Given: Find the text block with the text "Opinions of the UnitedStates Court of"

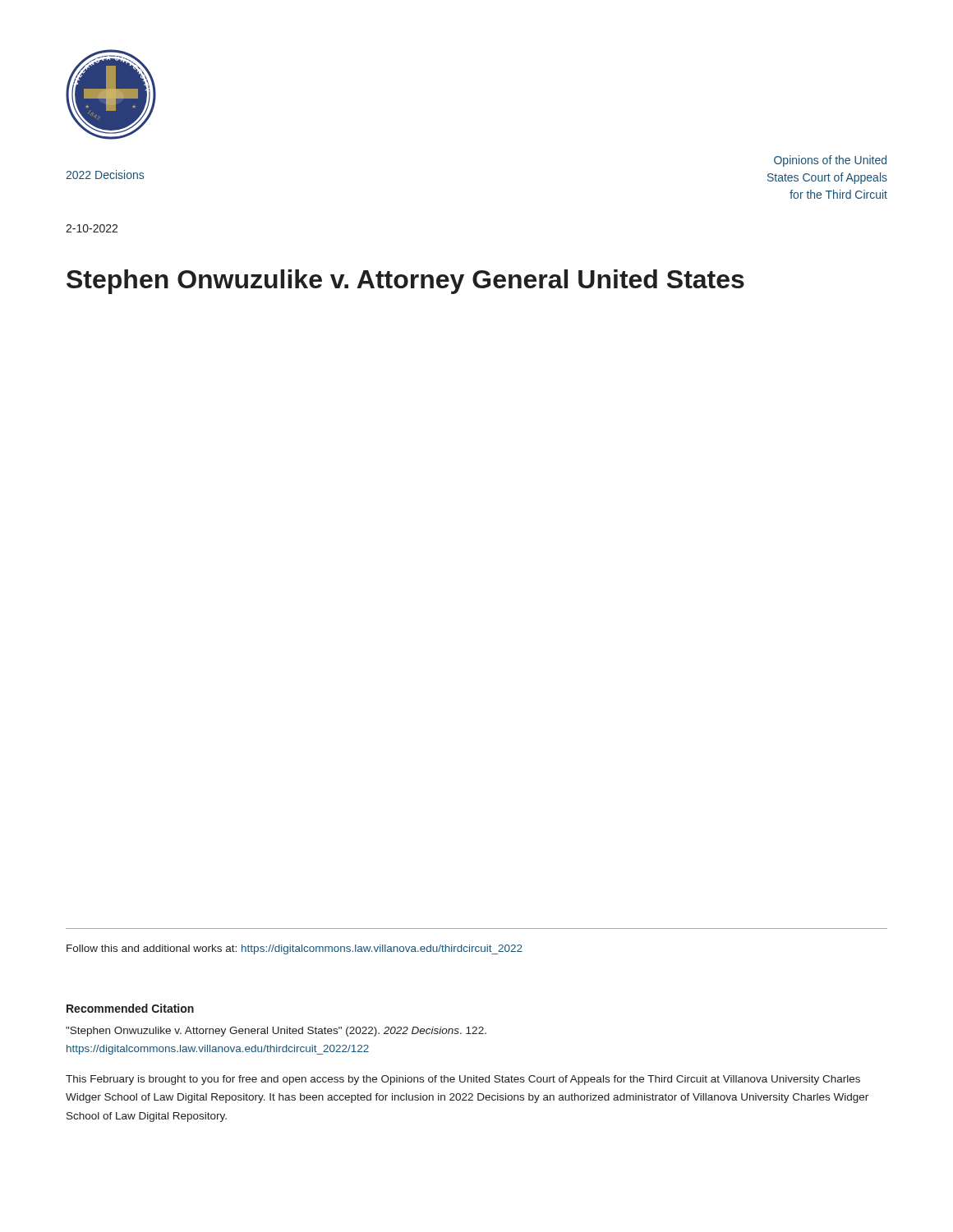Looking at the screenshot, I should [x=827, y=177].
